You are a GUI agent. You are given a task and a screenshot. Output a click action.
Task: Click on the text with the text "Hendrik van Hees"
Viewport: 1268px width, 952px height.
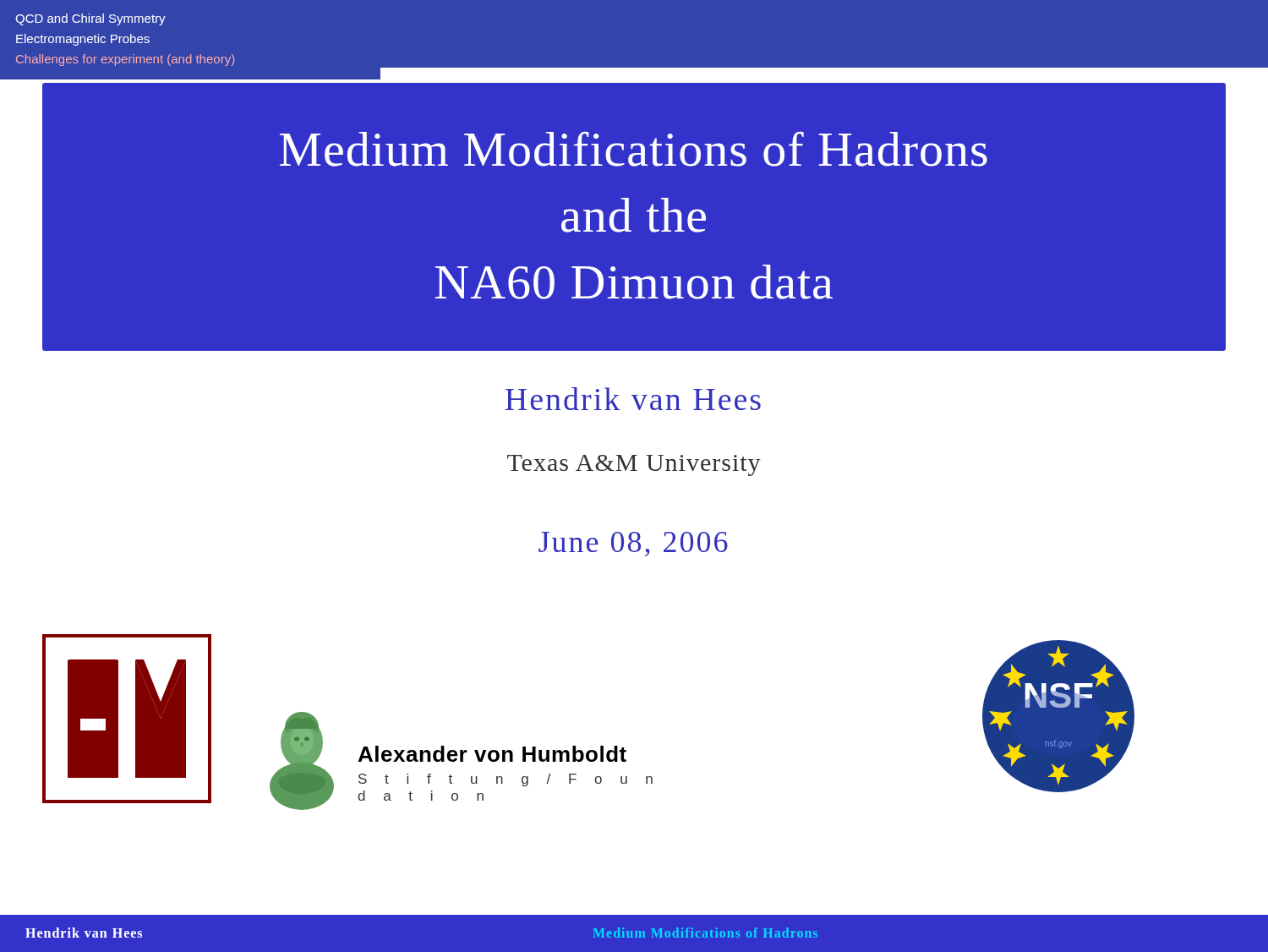coord(634,399)
